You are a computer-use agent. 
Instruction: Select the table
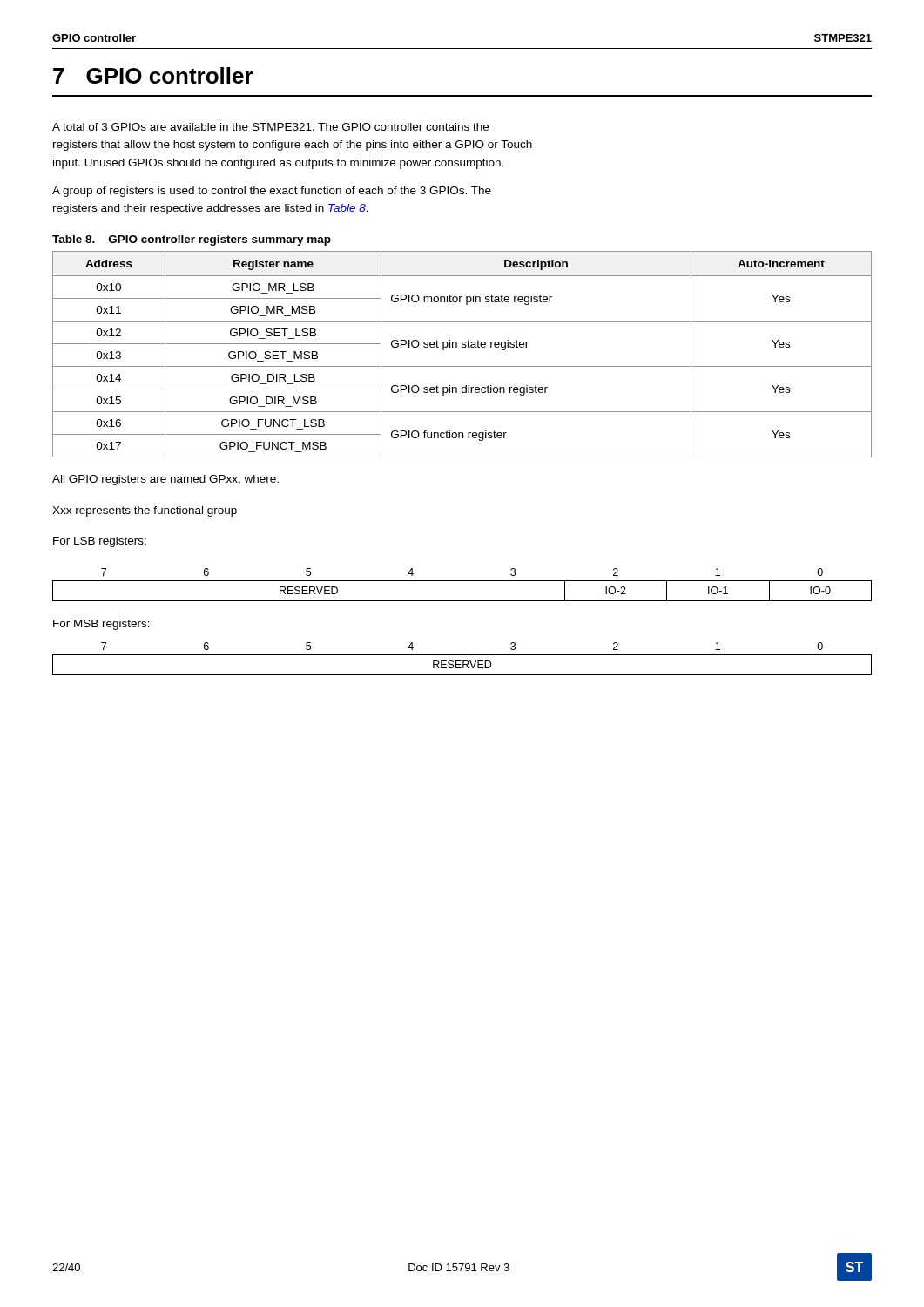coord(462,354)
